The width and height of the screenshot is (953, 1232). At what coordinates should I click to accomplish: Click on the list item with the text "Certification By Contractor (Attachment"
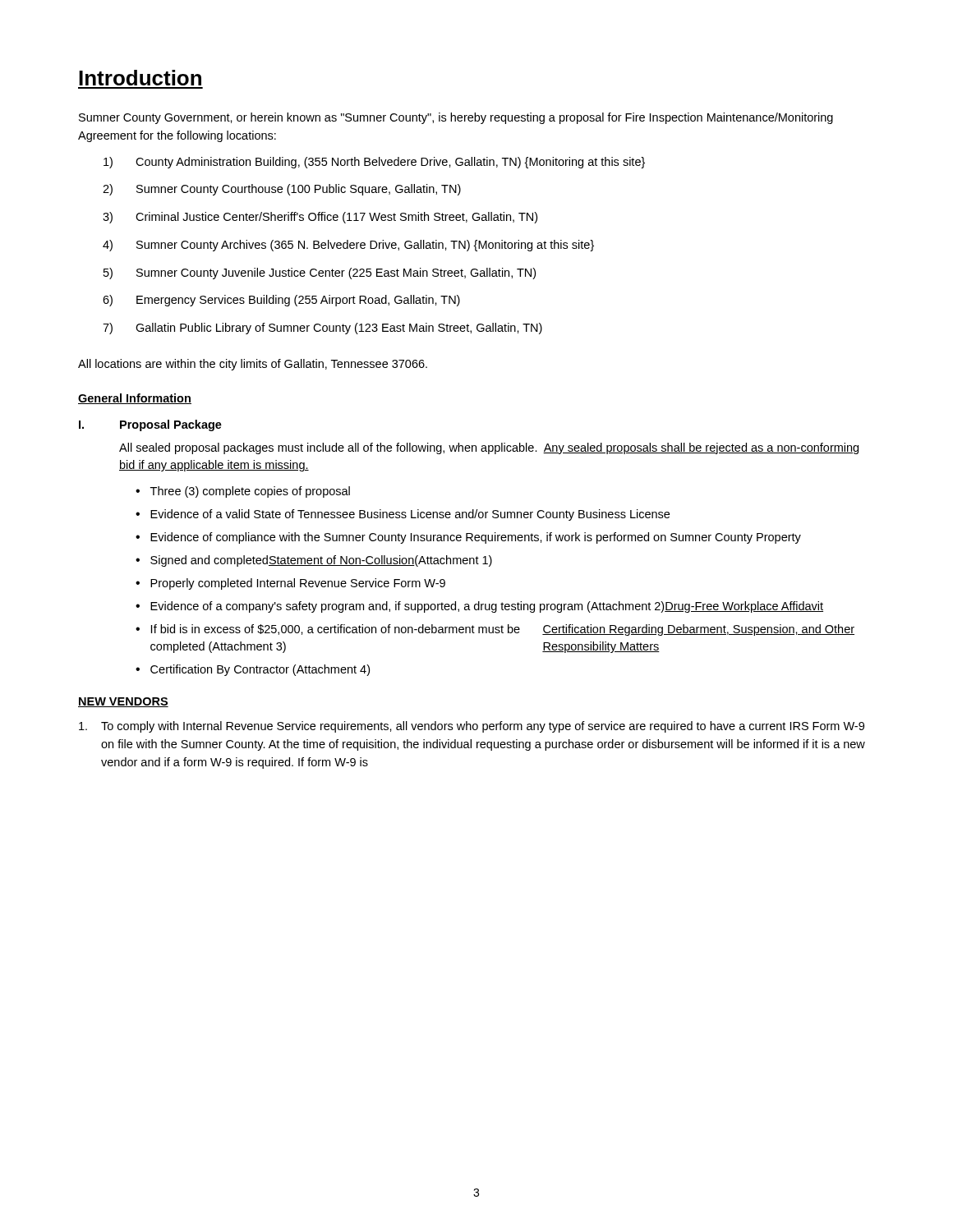pos(260,670)
